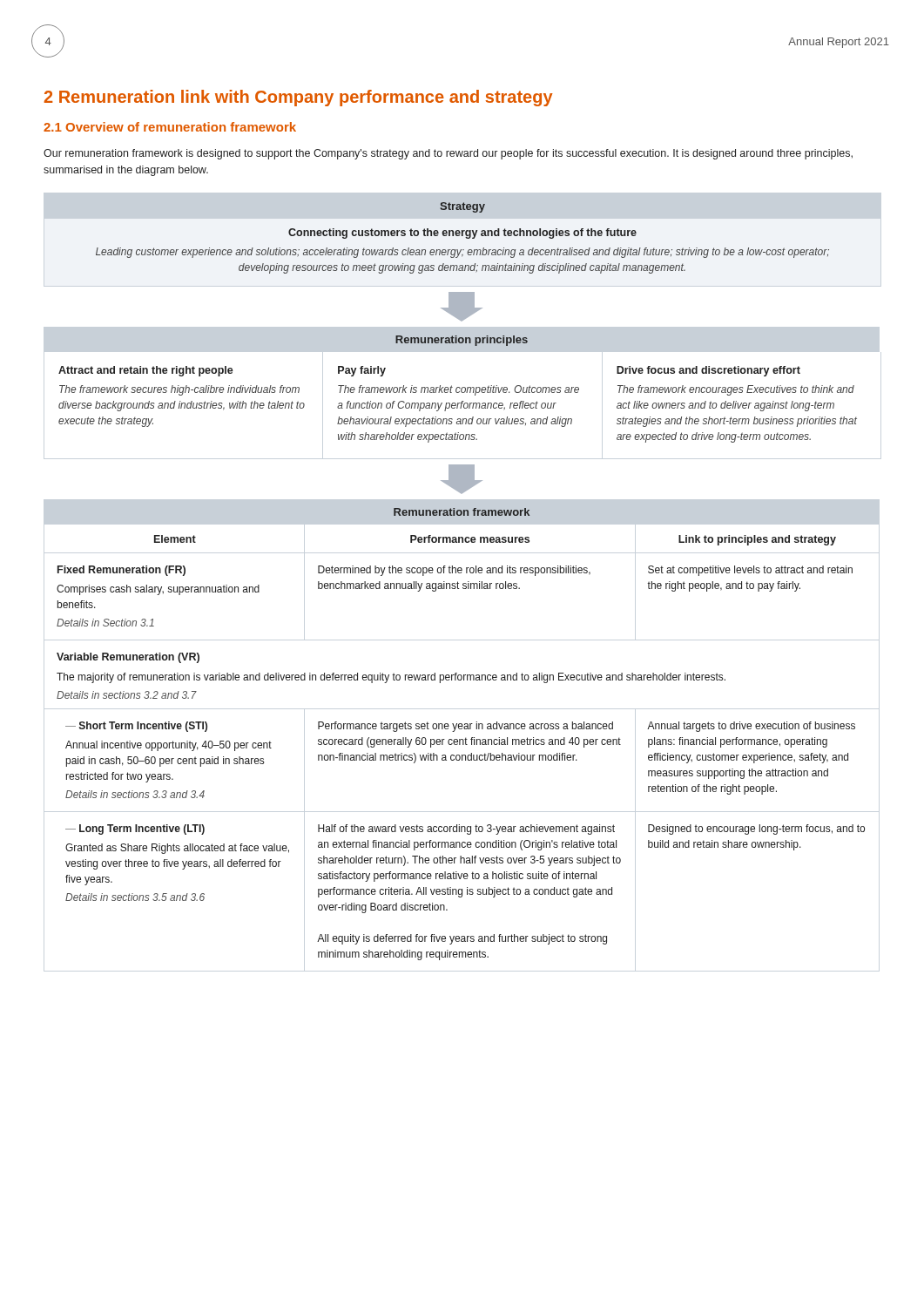
Task: Click on the table containing "Performance measures"
Action: pos(462,582)
